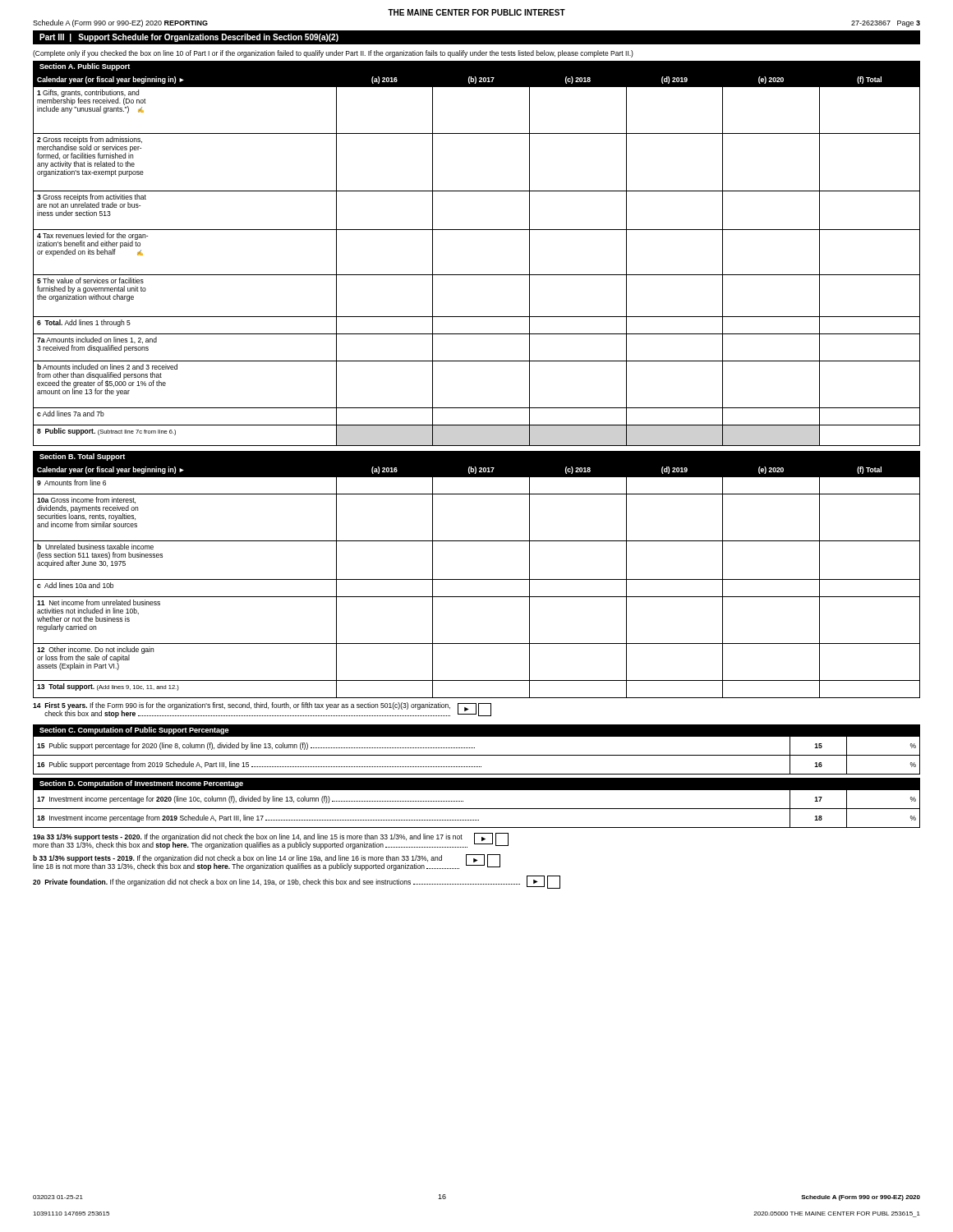Locate the table with the text "18 Investment income percentage"

(476, 809)
